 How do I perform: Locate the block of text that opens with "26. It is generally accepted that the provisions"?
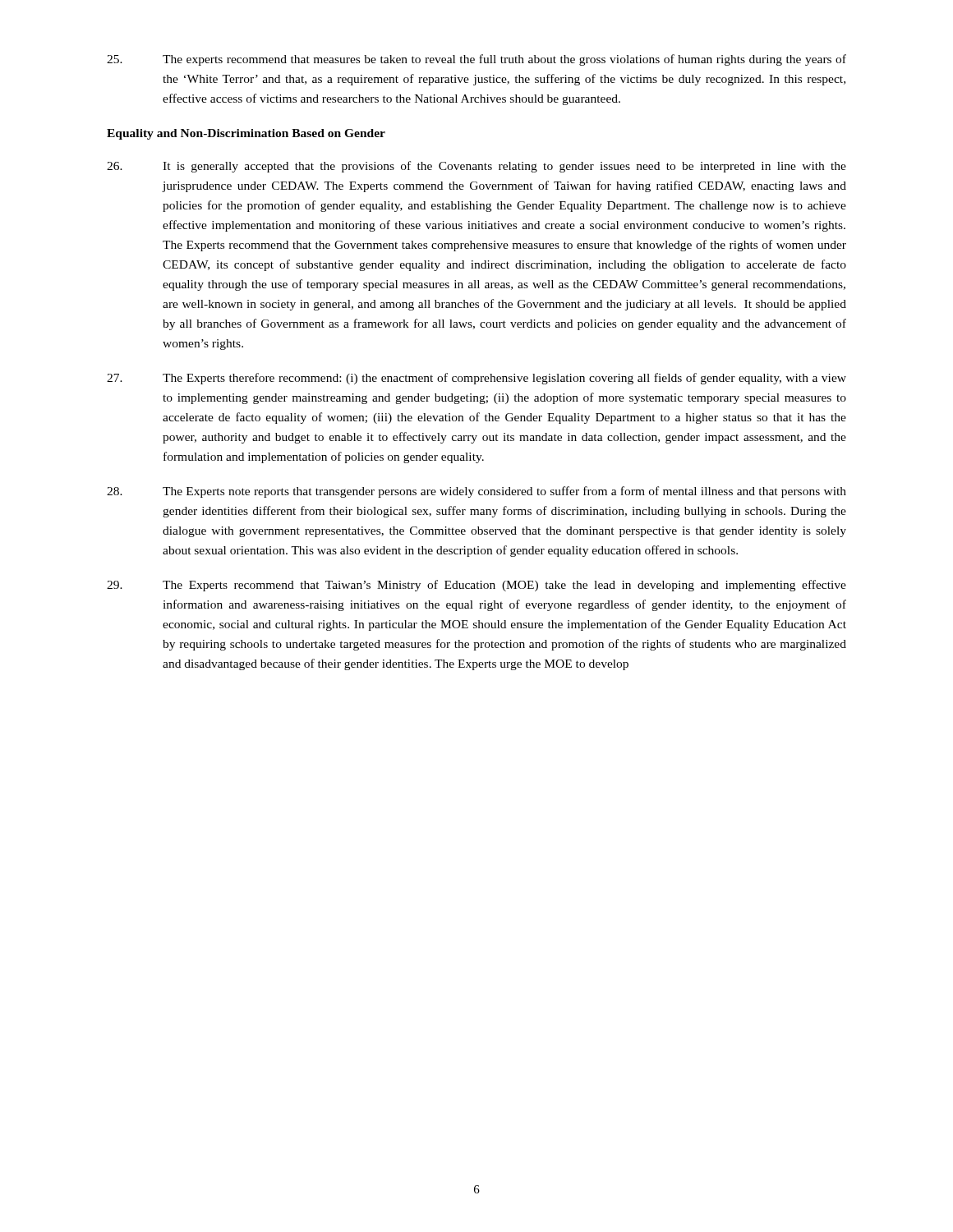coord(476,255)
